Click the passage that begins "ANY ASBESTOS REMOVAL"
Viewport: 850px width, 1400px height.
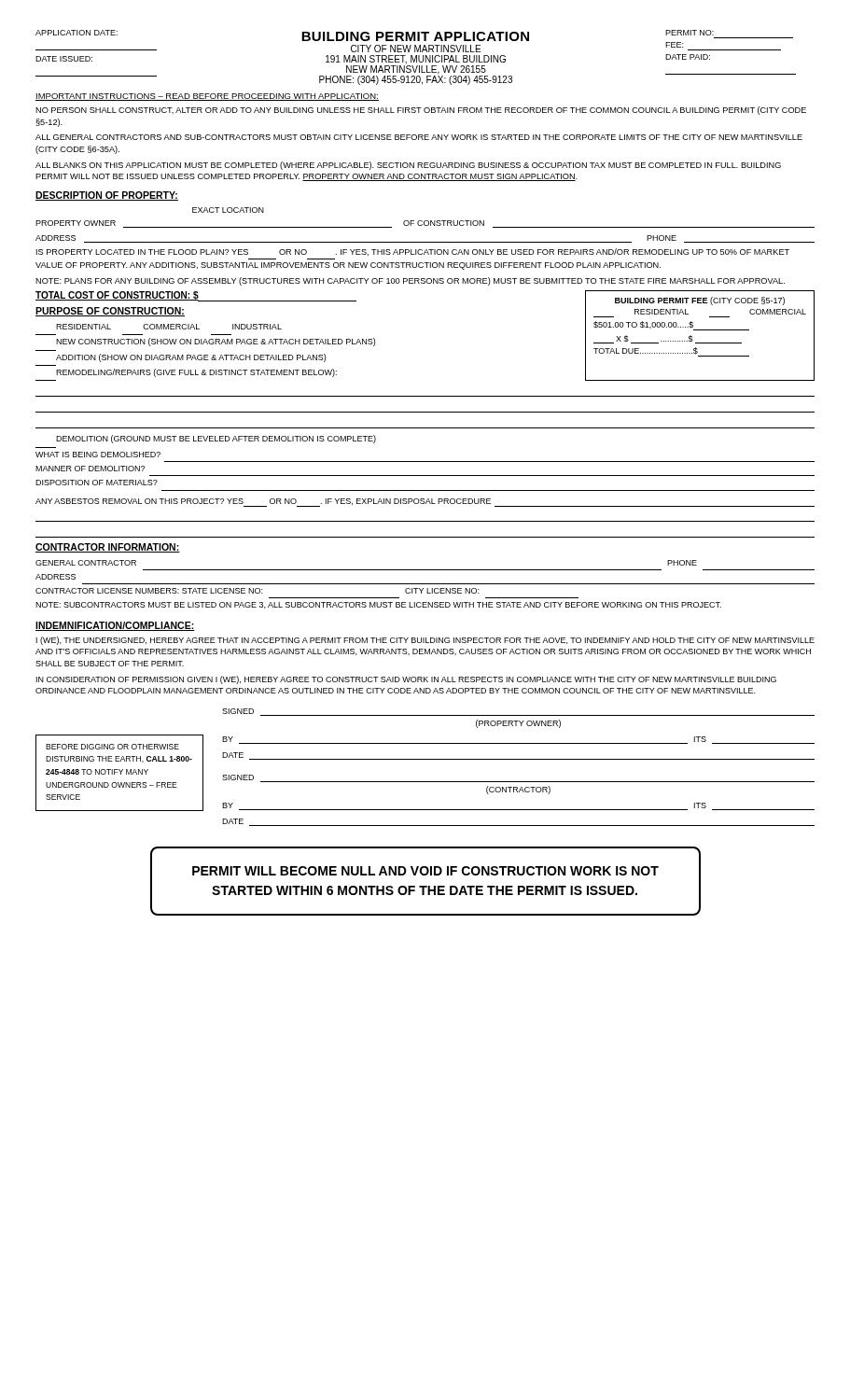[425, 500]
